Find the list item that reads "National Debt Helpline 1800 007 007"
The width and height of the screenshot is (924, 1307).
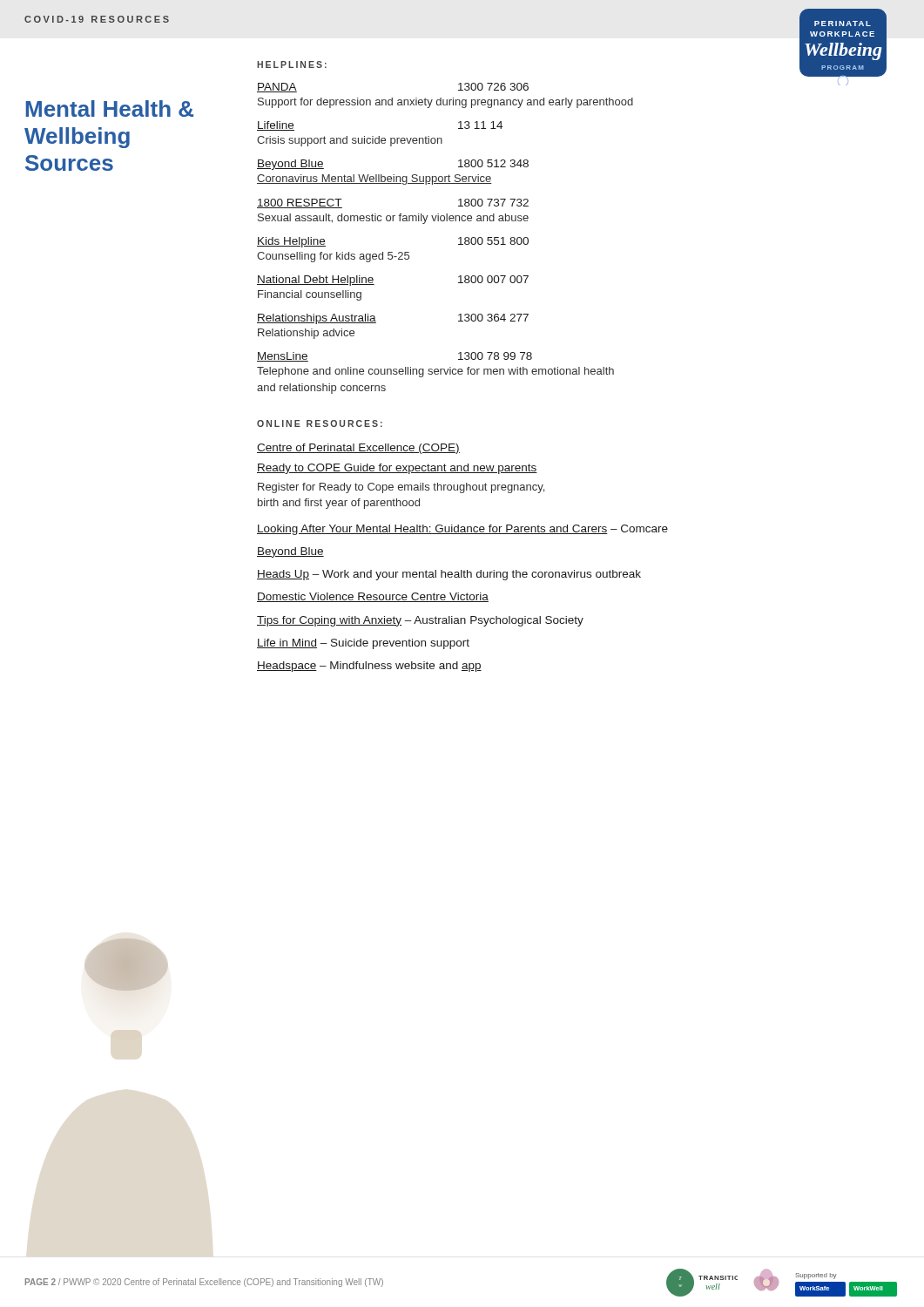point(304,280)
